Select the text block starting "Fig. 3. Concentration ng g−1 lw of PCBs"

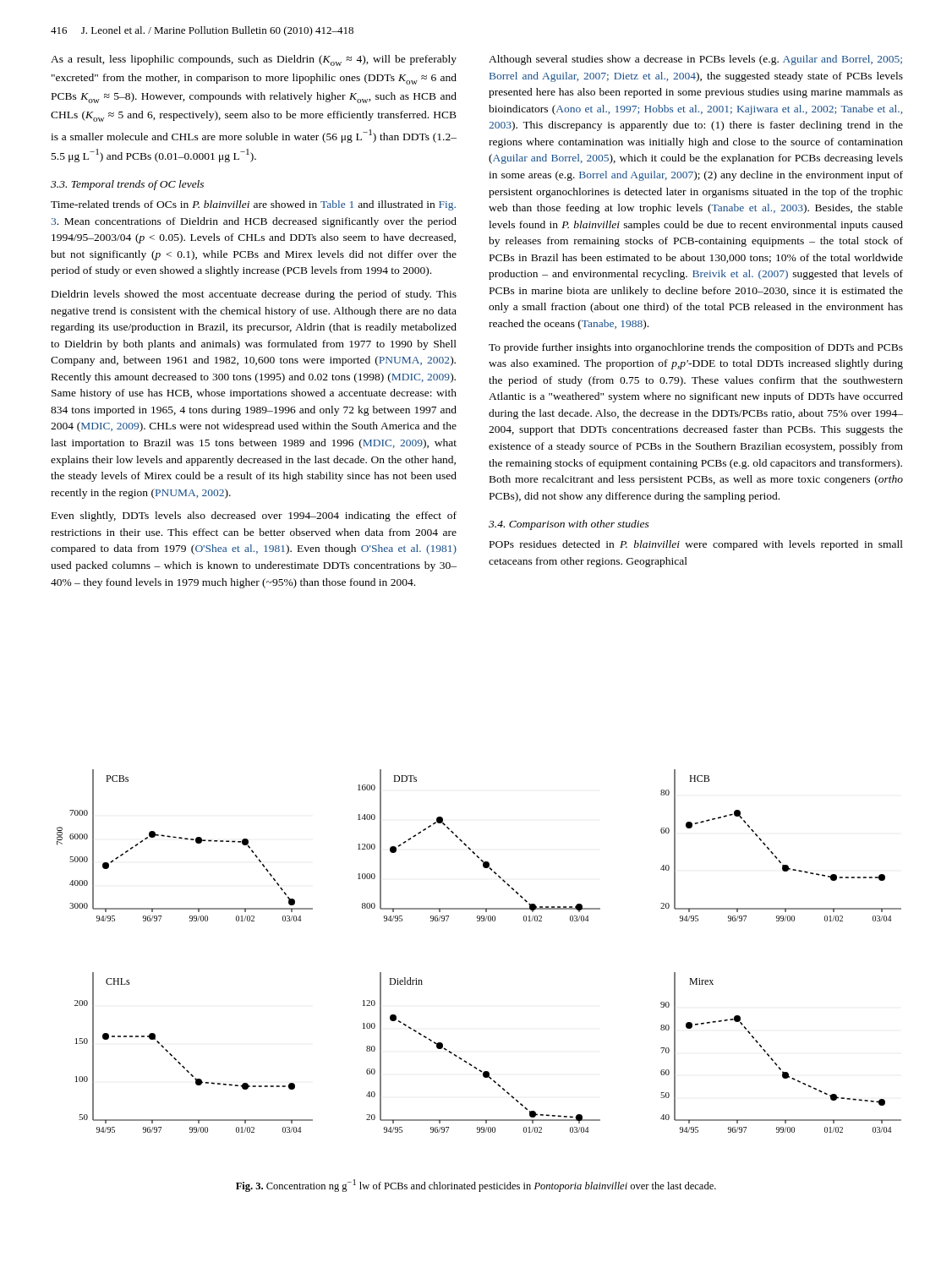point(476,1185)
